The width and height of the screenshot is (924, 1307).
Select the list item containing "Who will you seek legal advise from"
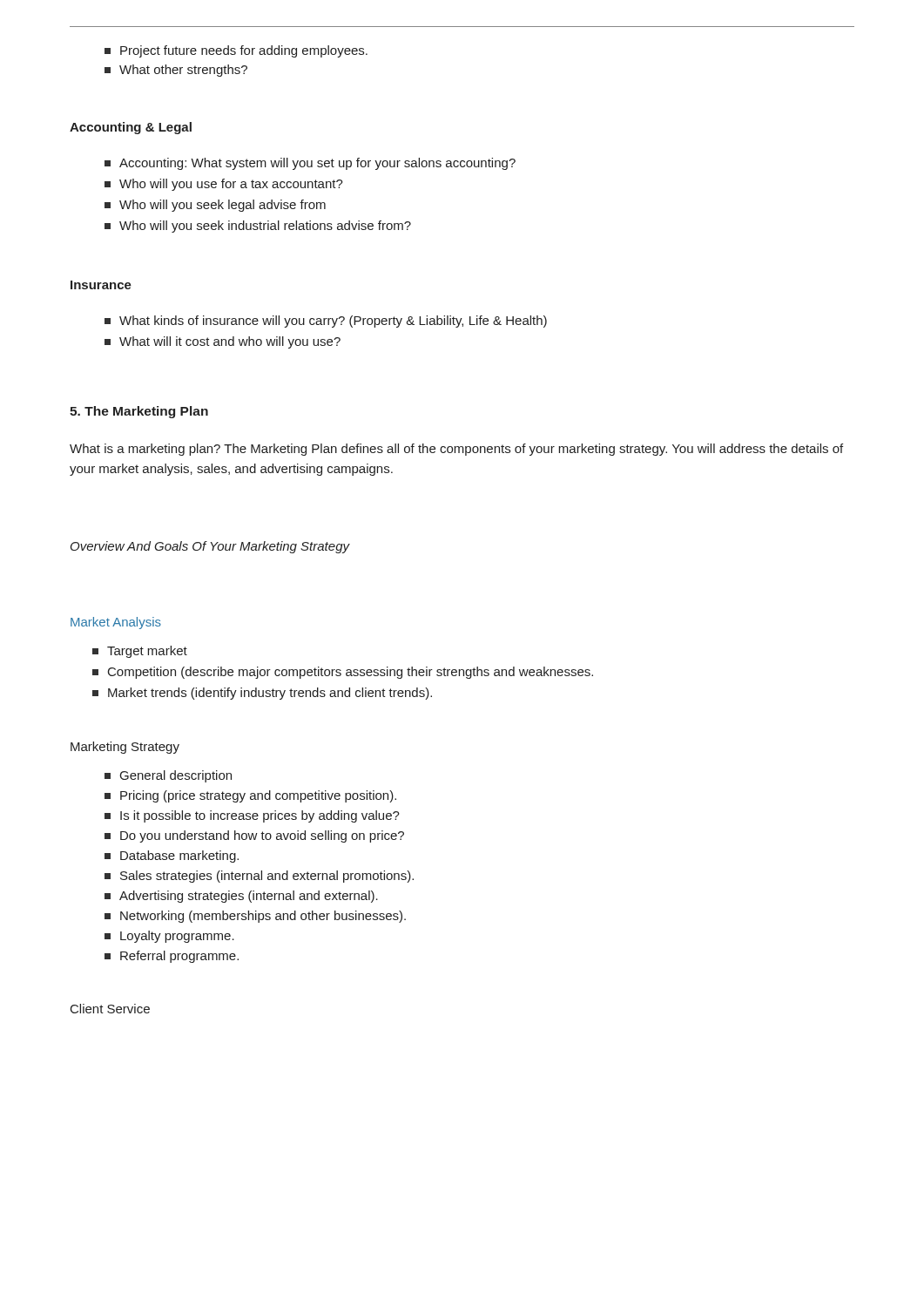coord(215,204)
